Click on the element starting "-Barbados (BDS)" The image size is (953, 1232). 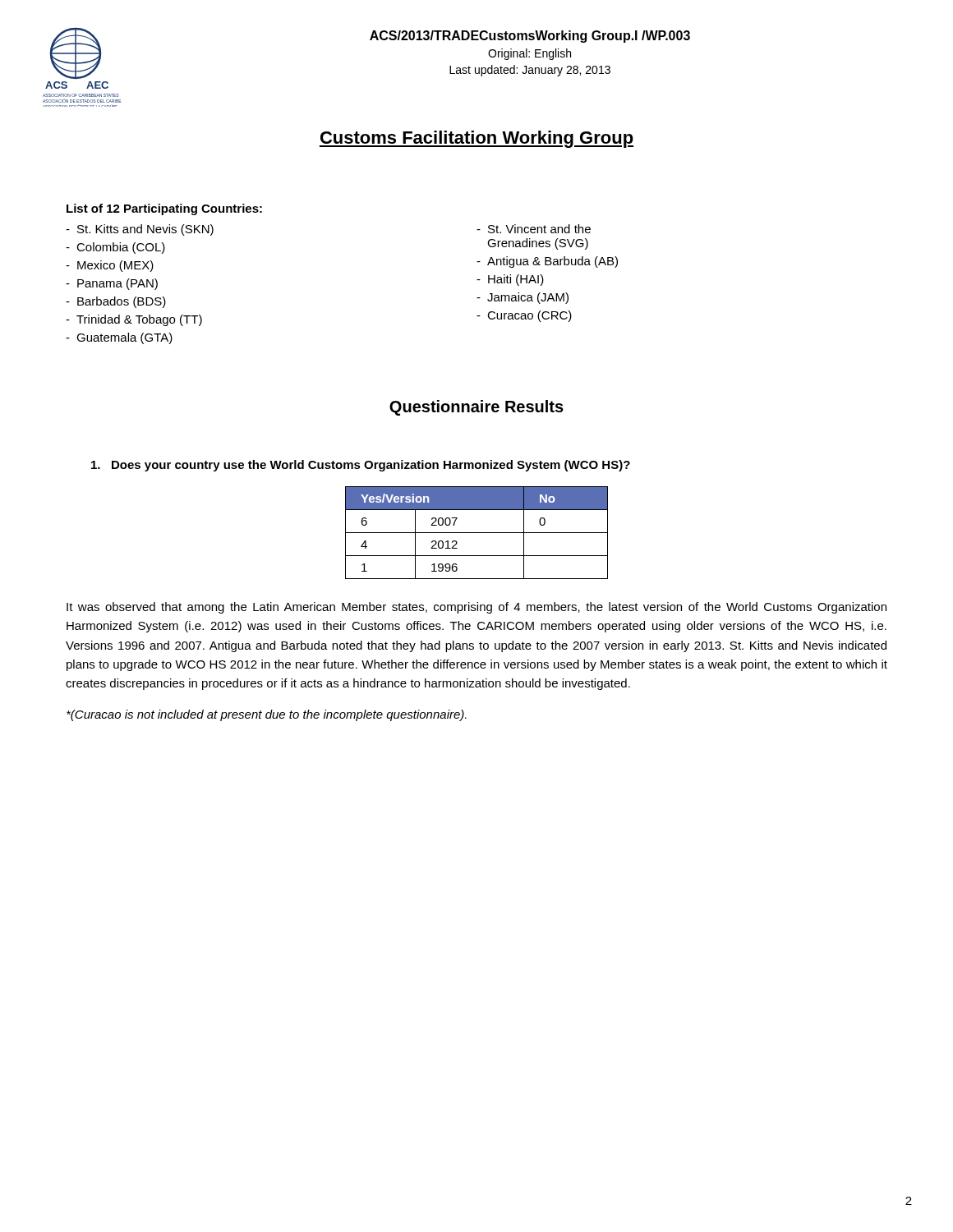(116, 301)
